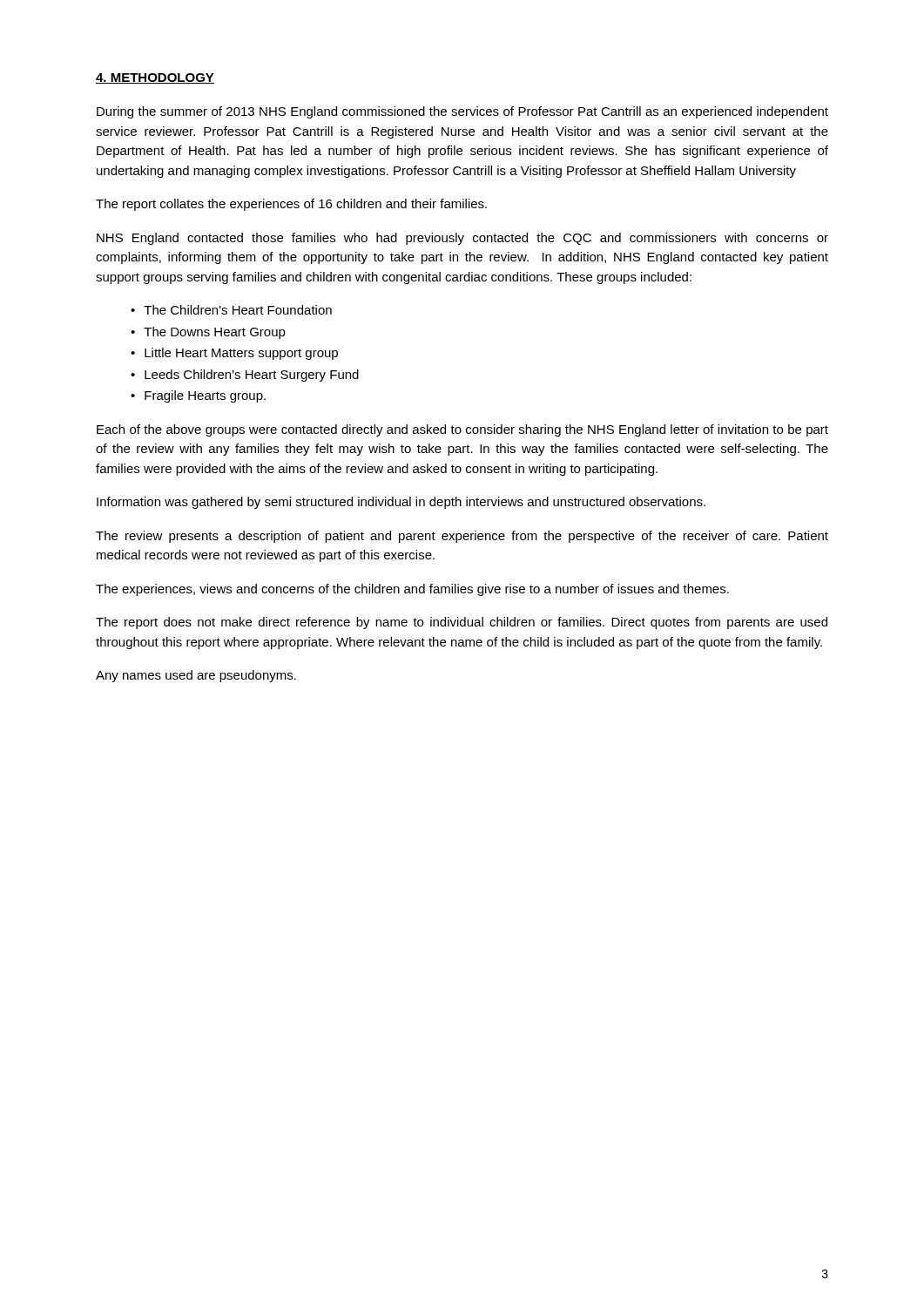This screenshot has height=1307, width=924.
Task: Select the element starting "The report collates the"
Action: [292, 203]
